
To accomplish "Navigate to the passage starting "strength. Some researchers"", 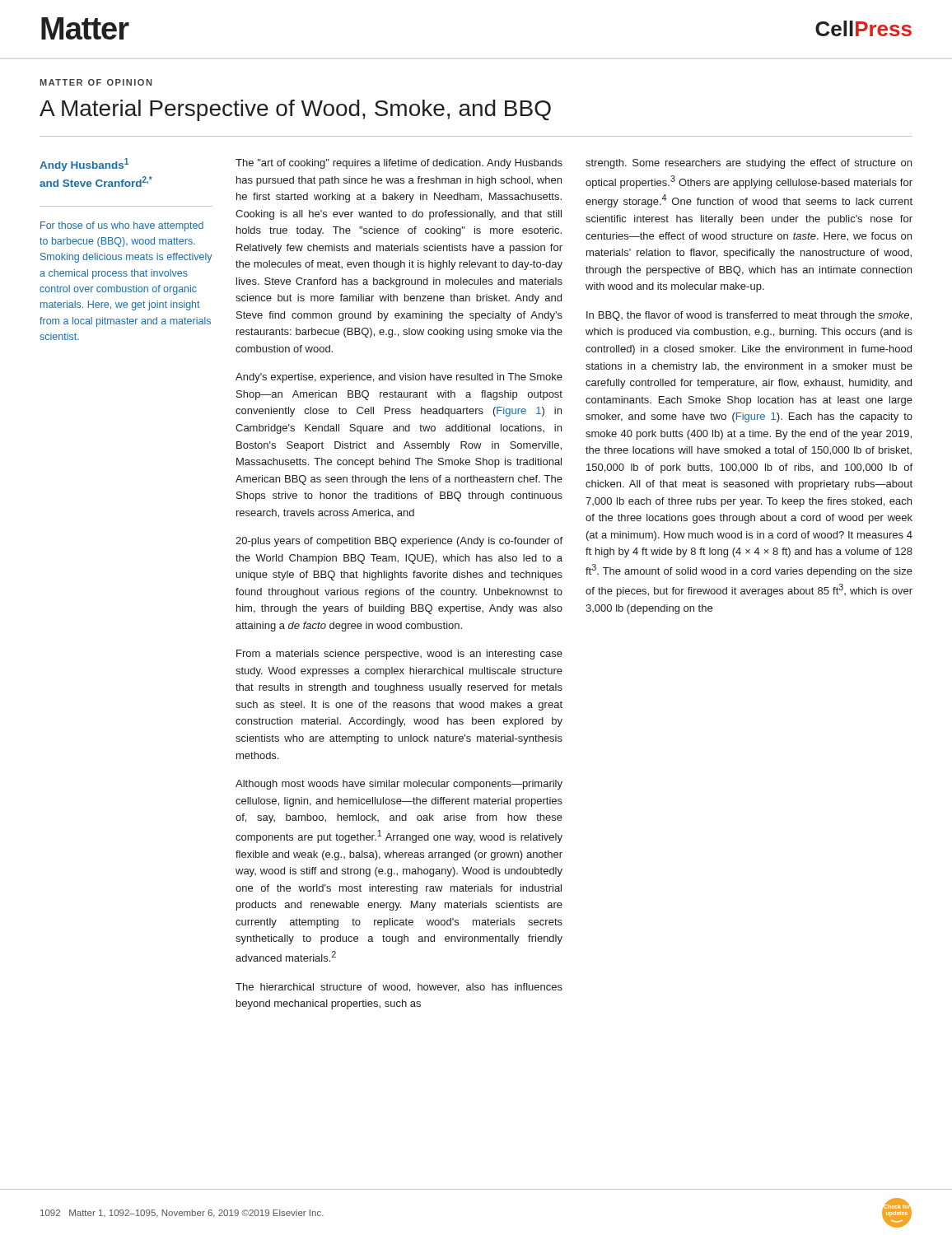I will (749, 225).
